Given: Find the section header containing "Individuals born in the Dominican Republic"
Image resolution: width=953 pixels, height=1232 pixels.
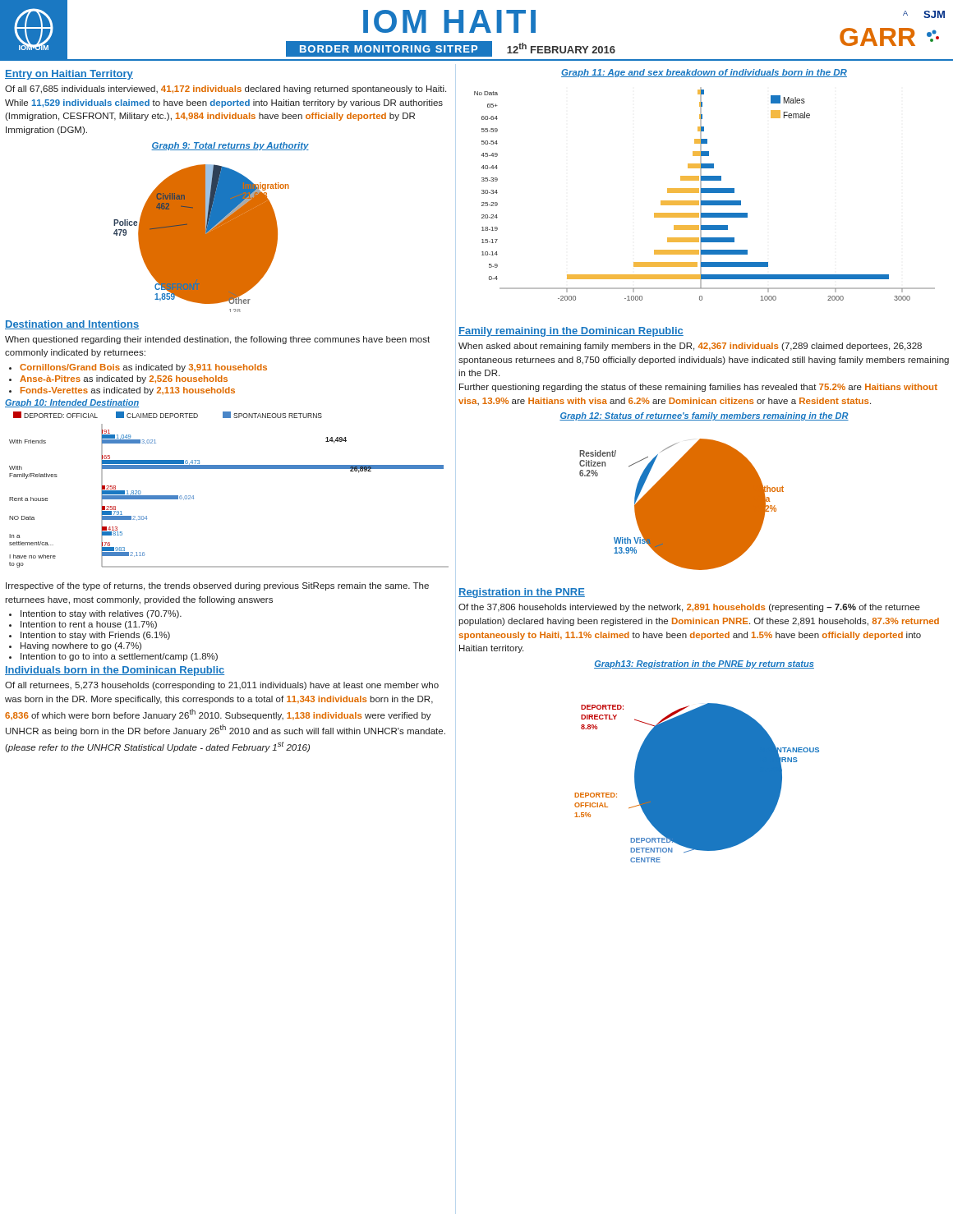Looking at the screenshot, I should (115, 670).
